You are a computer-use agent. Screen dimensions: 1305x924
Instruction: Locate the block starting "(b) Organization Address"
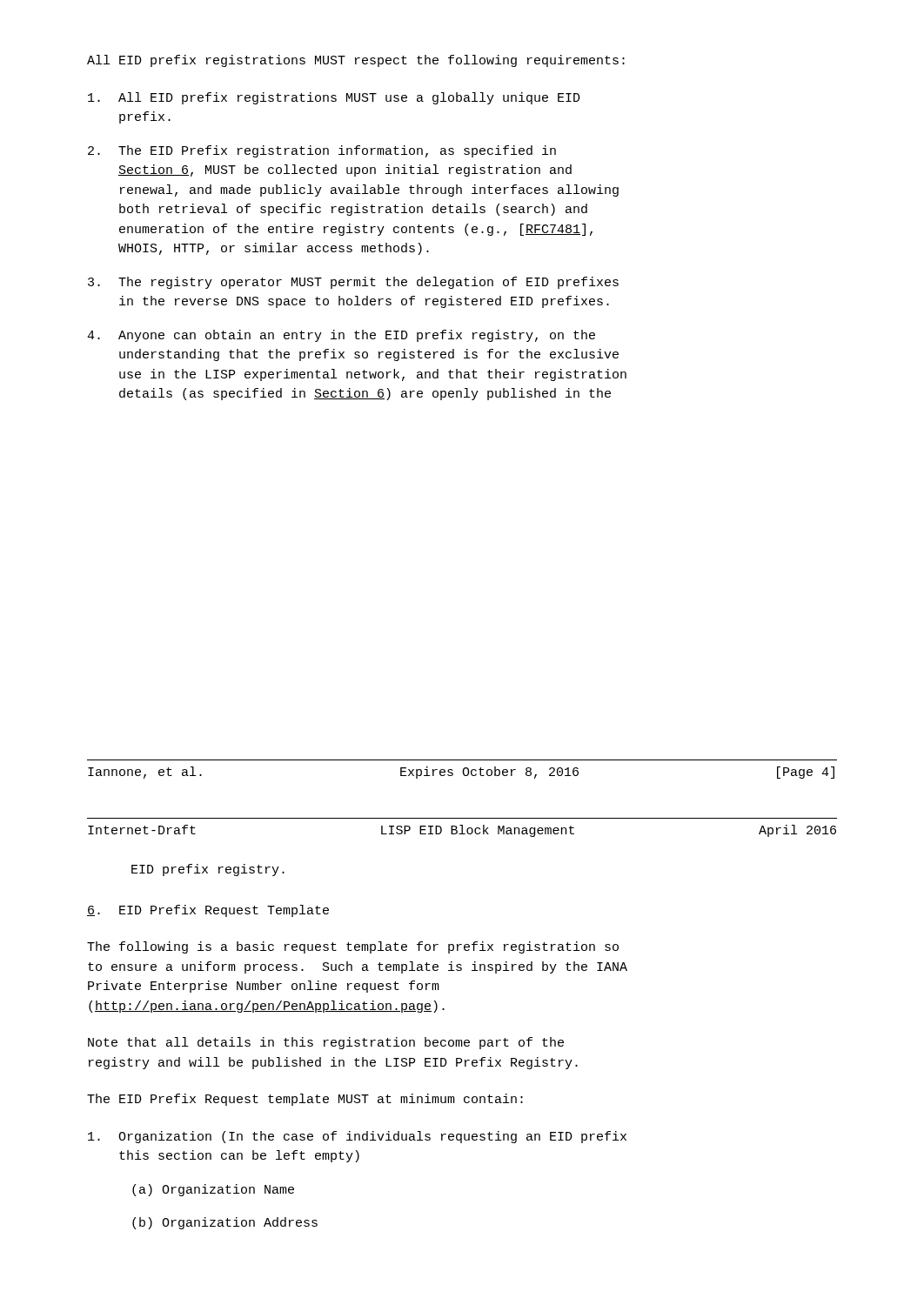click(x=225, y=1223)
